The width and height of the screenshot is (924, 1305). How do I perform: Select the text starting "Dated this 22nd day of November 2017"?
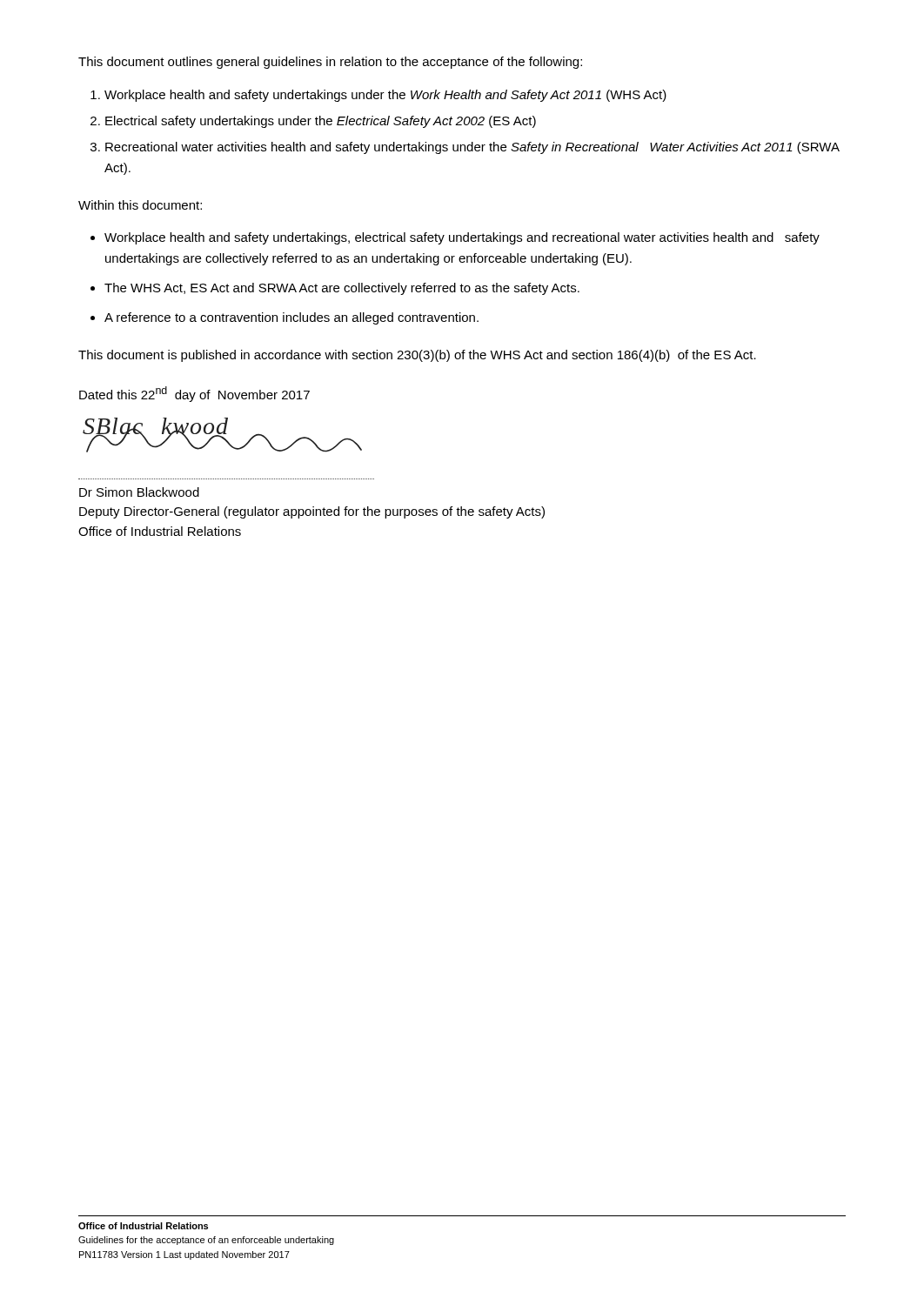194,393
